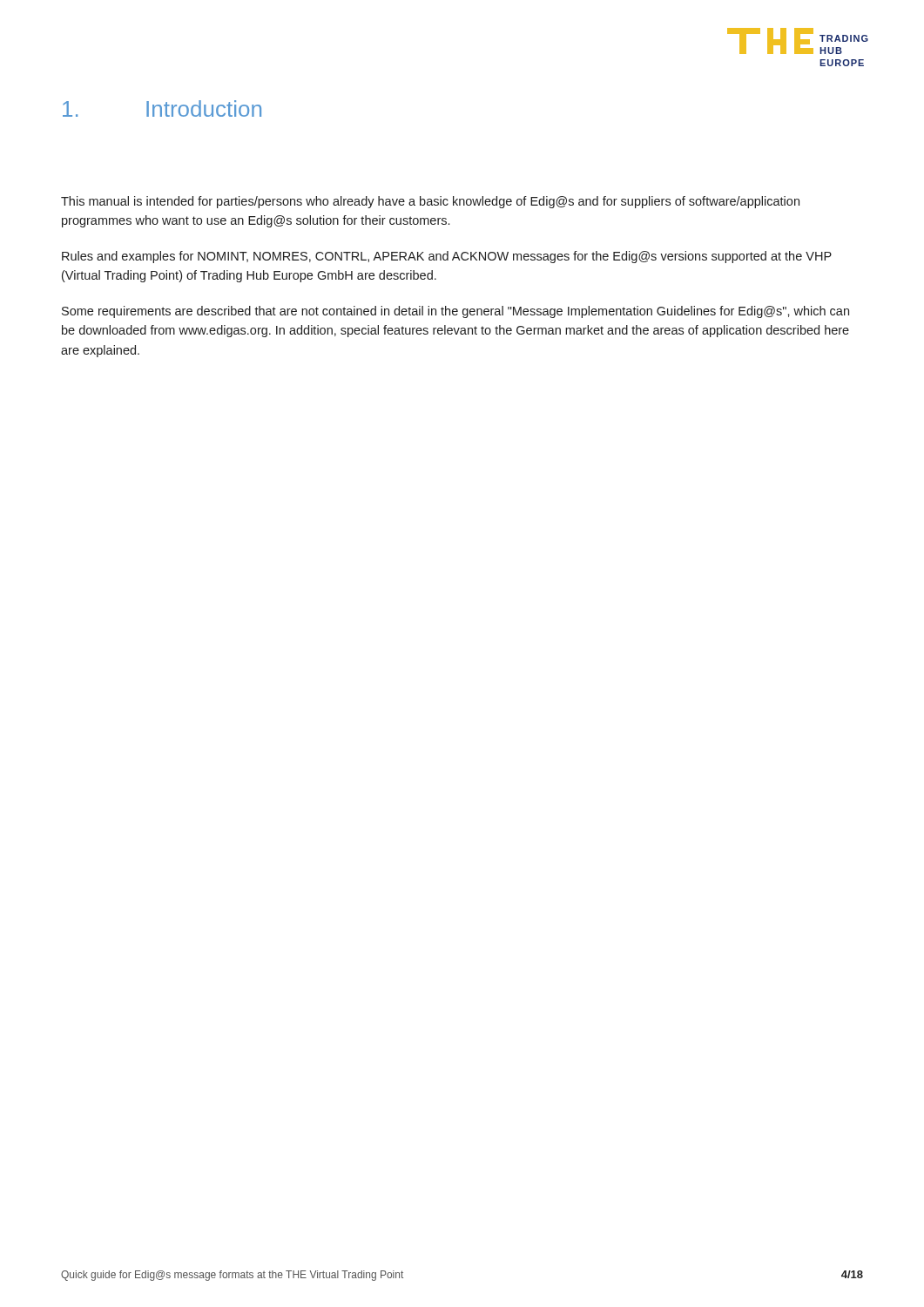
Task: Locate the logo
Action: [x=804, y=51]
